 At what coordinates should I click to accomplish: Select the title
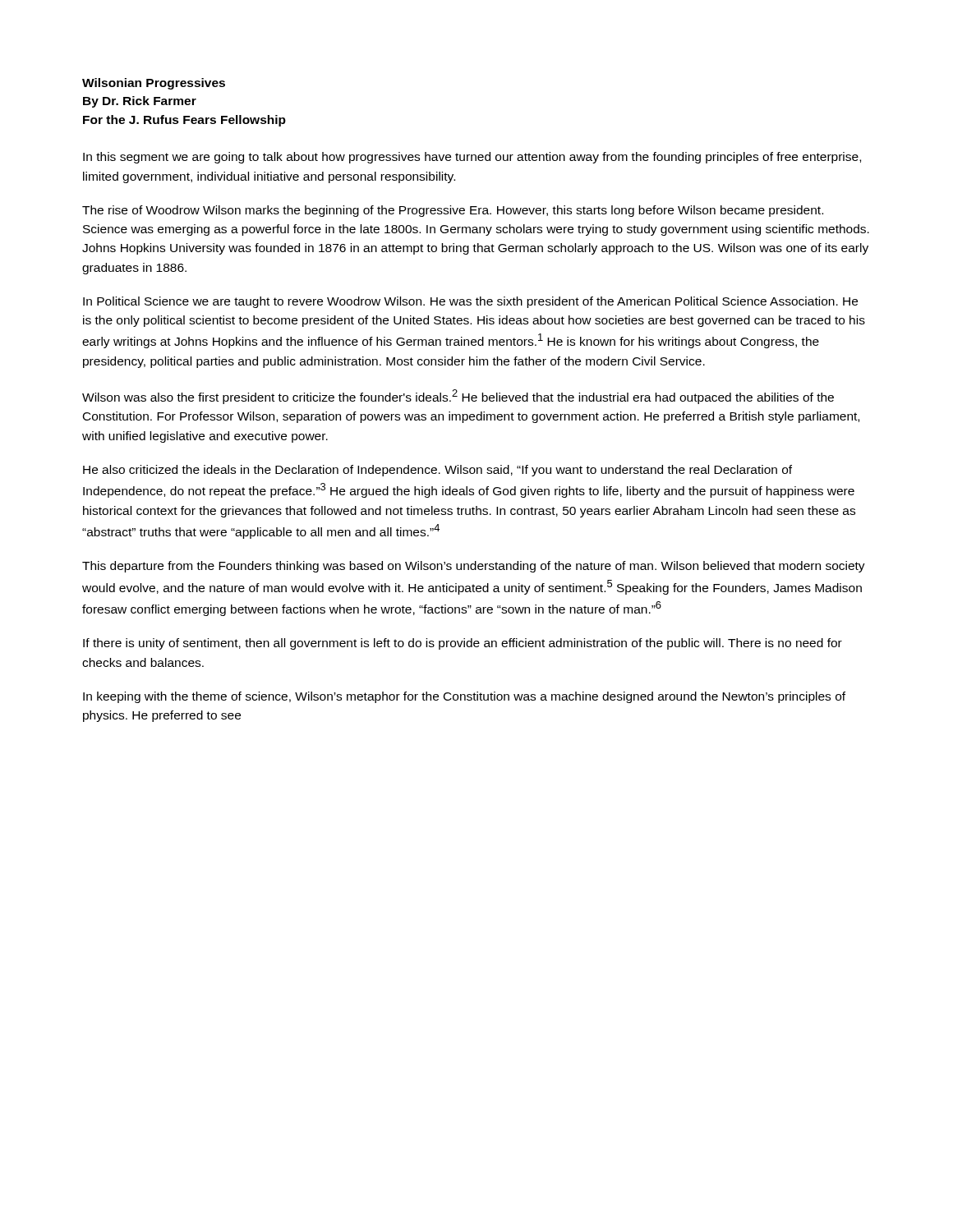click(x=476, y=102)
